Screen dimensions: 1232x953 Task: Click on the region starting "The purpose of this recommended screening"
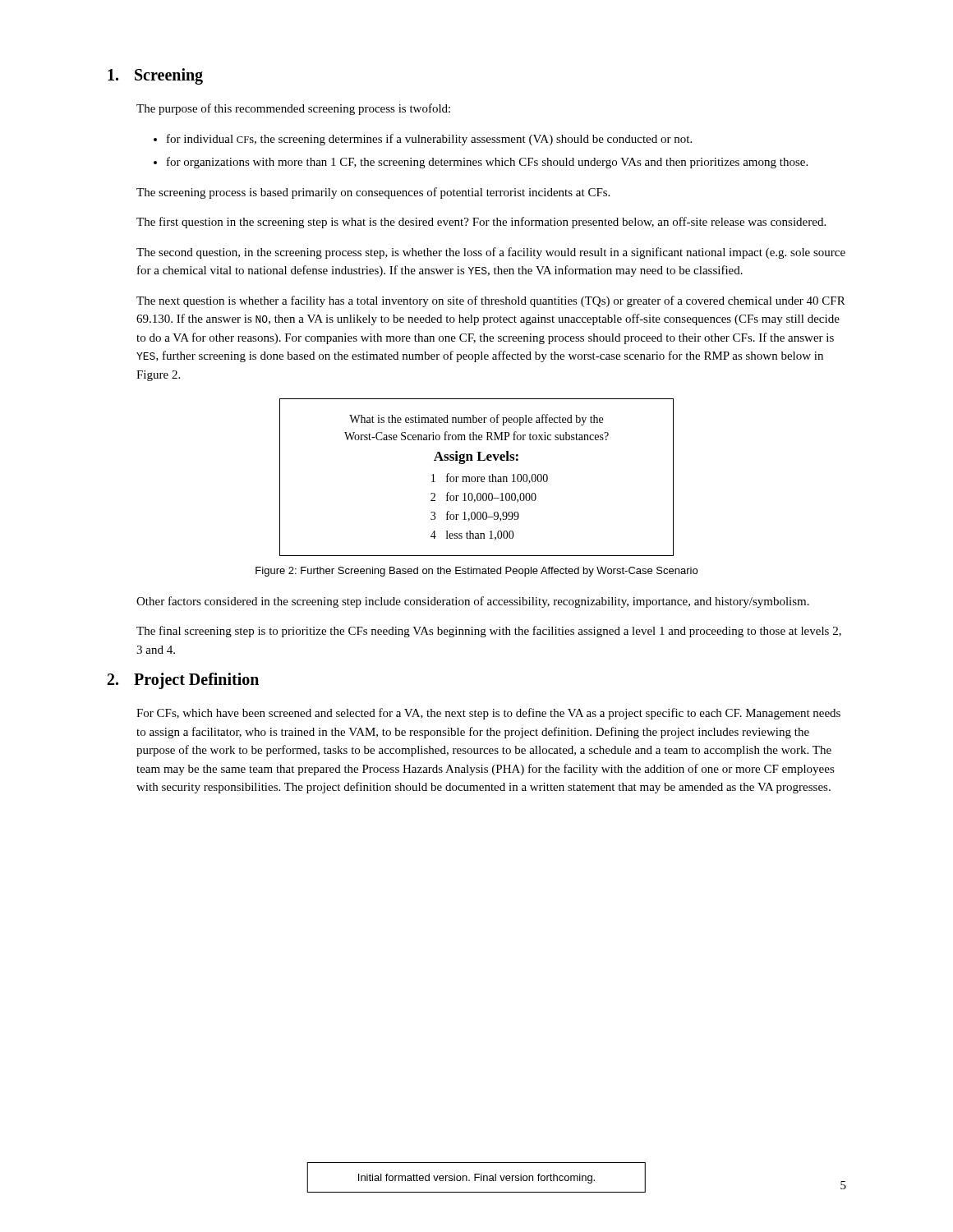(293, 109)
